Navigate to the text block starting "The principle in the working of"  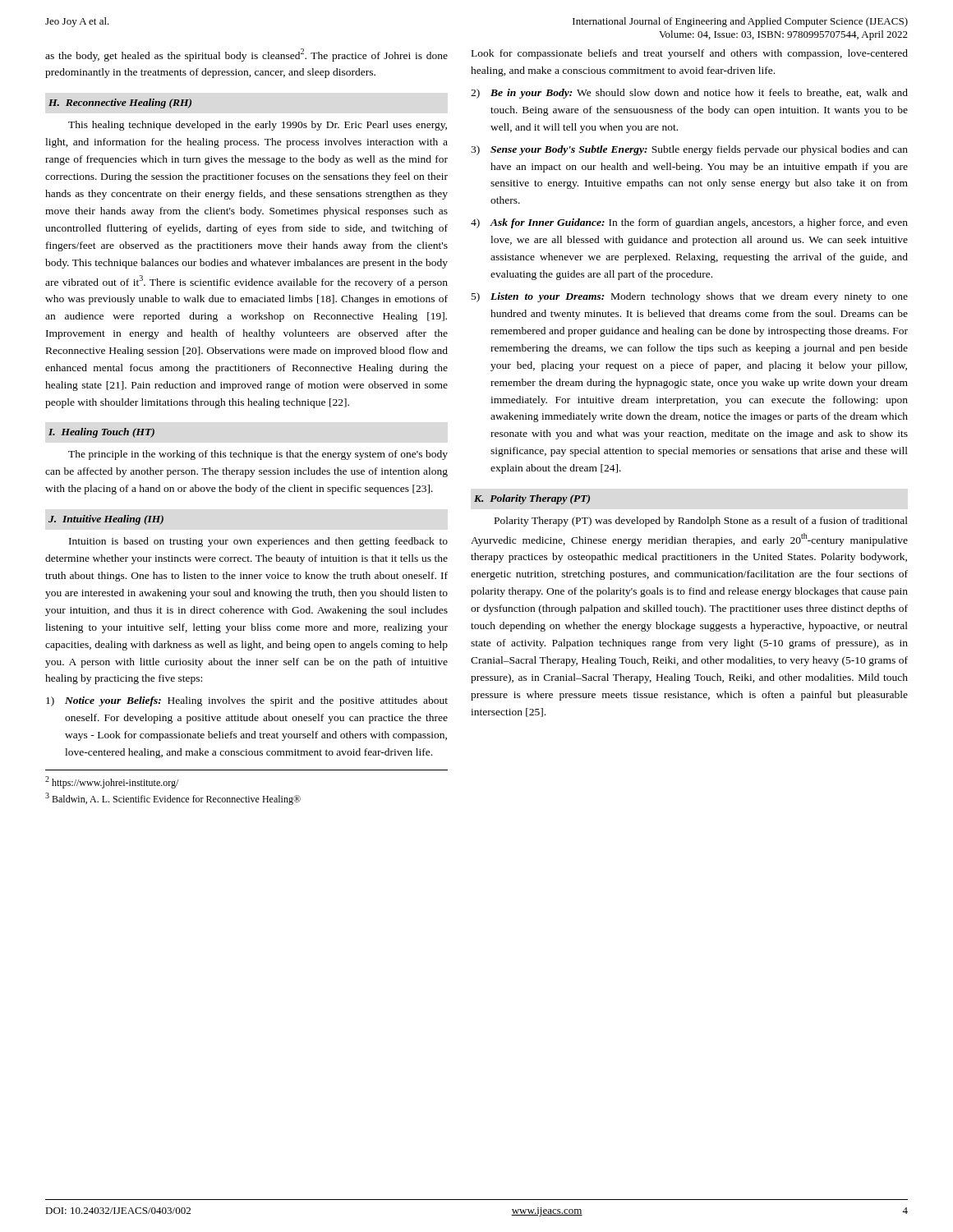pos(246,472)
